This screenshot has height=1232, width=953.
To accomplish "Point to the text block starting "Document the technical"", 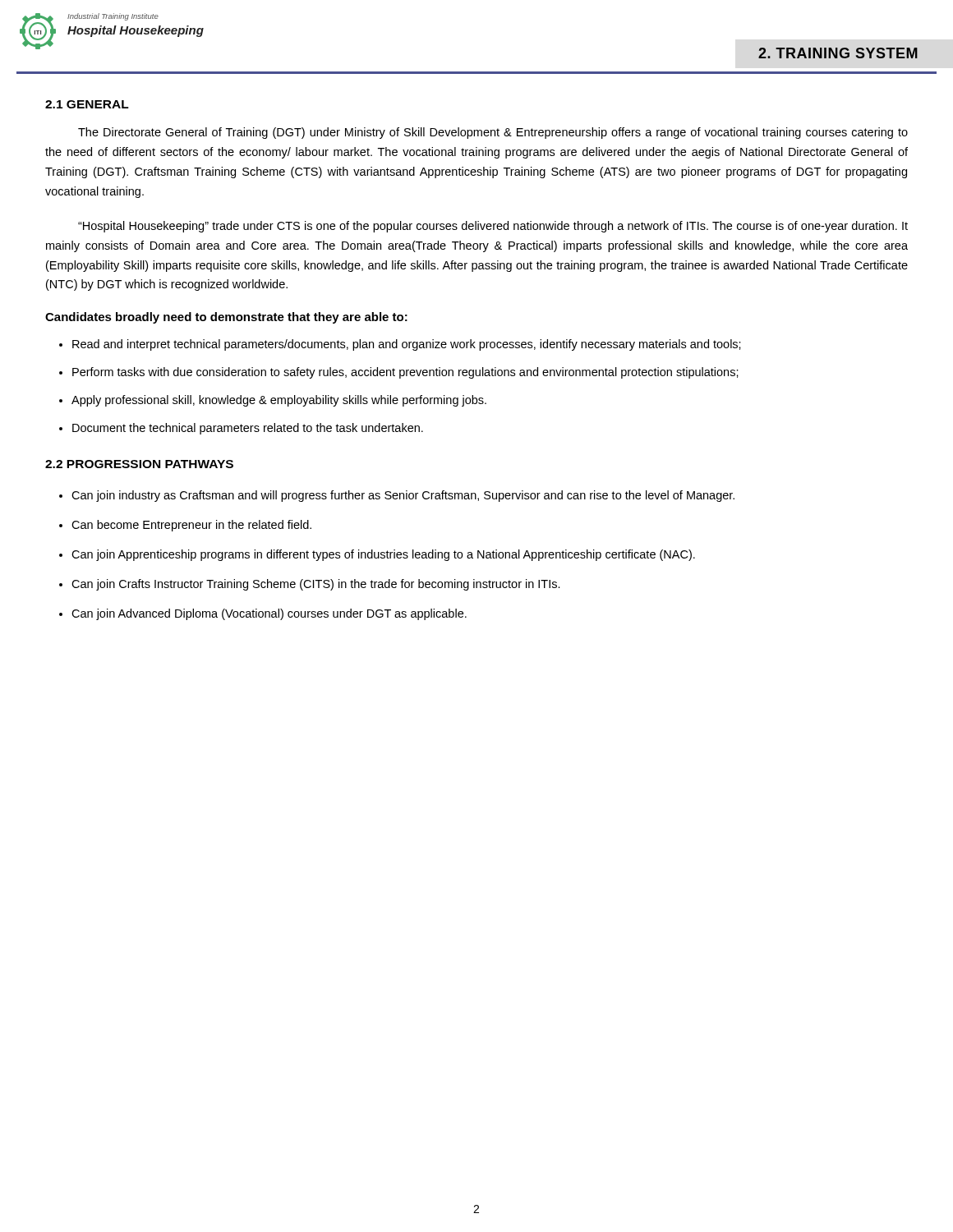I will point(248,428).
